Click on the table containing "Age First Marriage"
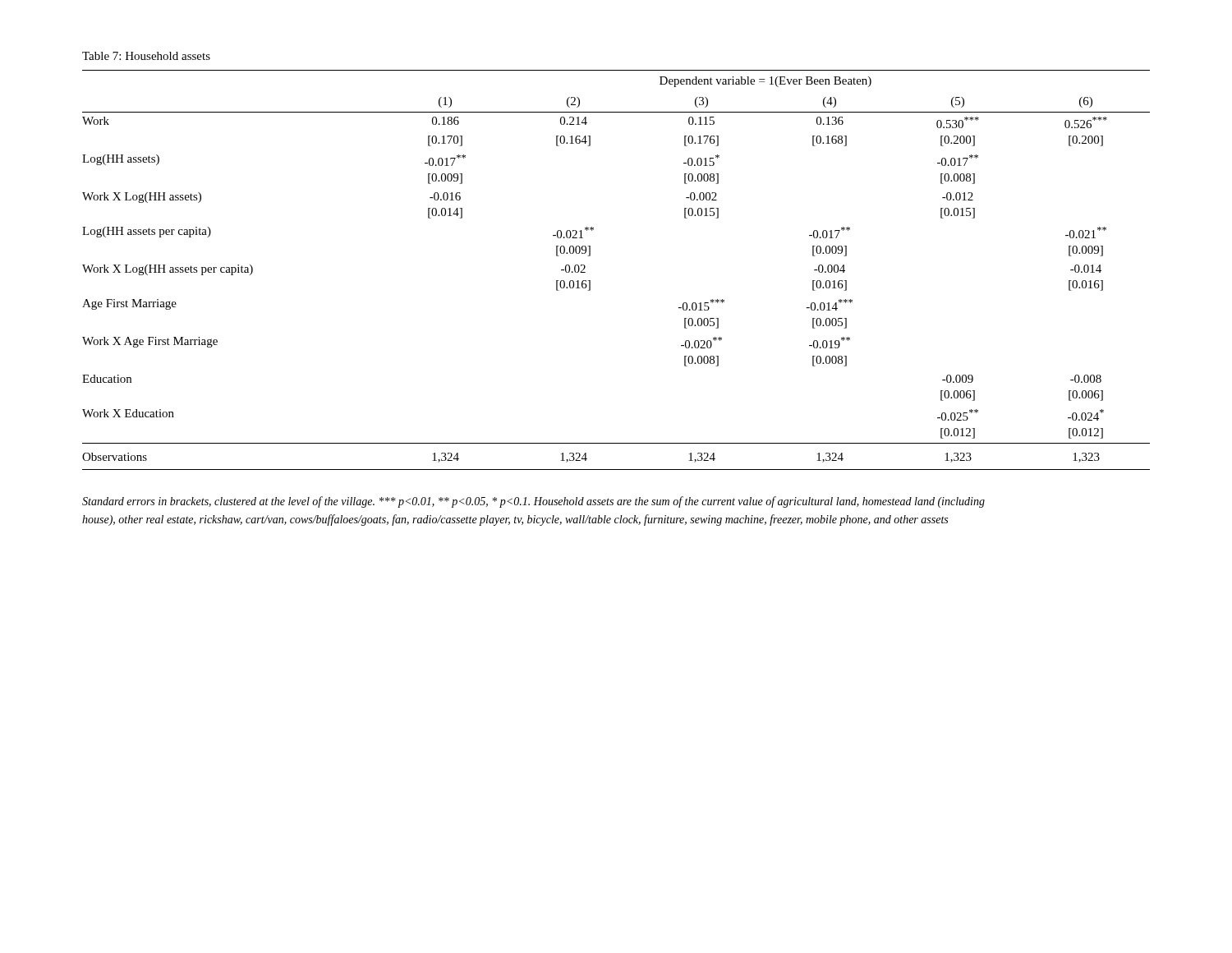 coord(616,270)
